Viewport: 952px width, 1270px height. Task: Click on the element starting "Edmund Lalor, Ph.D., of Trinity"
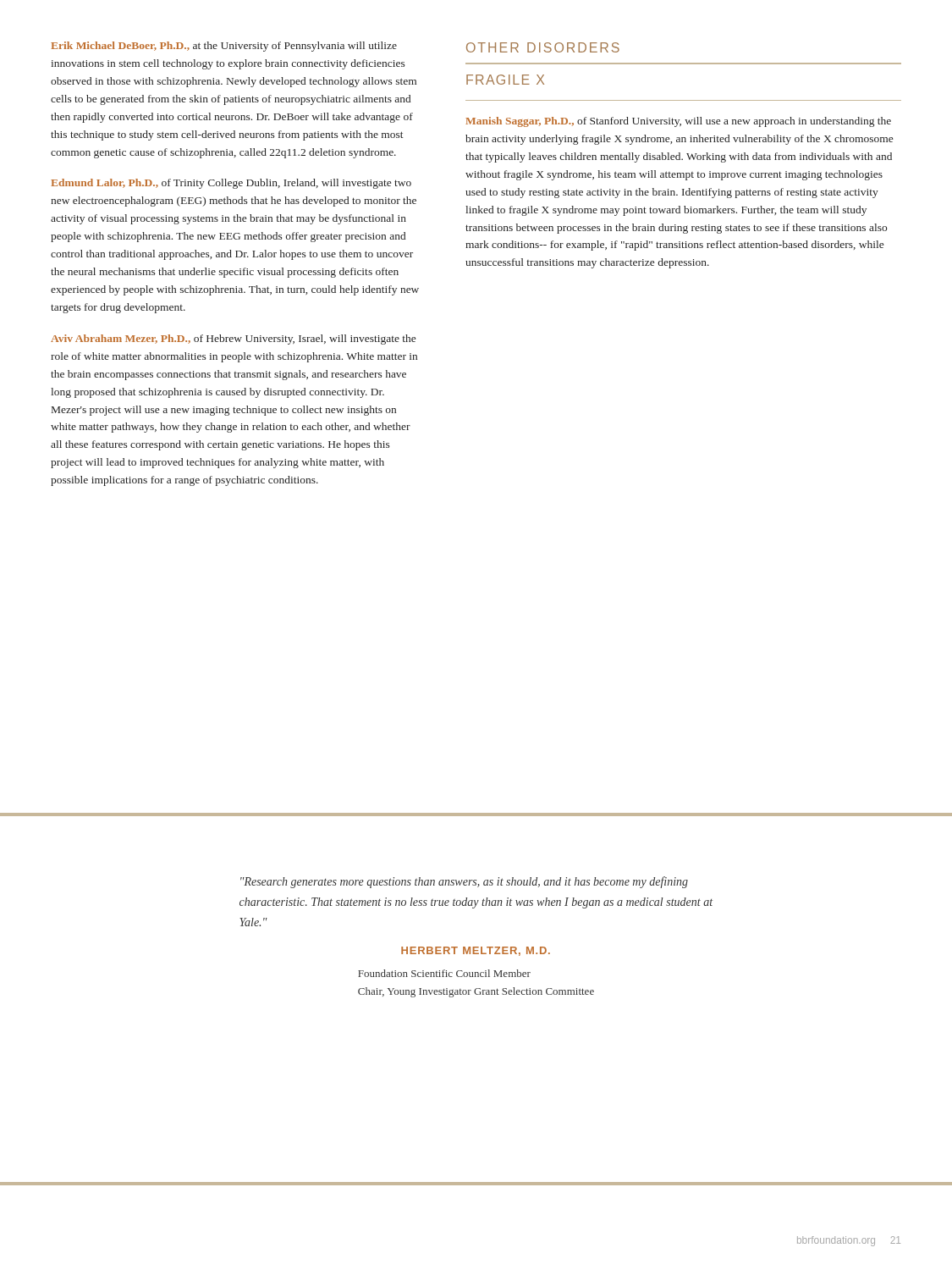tap(237, 246)
